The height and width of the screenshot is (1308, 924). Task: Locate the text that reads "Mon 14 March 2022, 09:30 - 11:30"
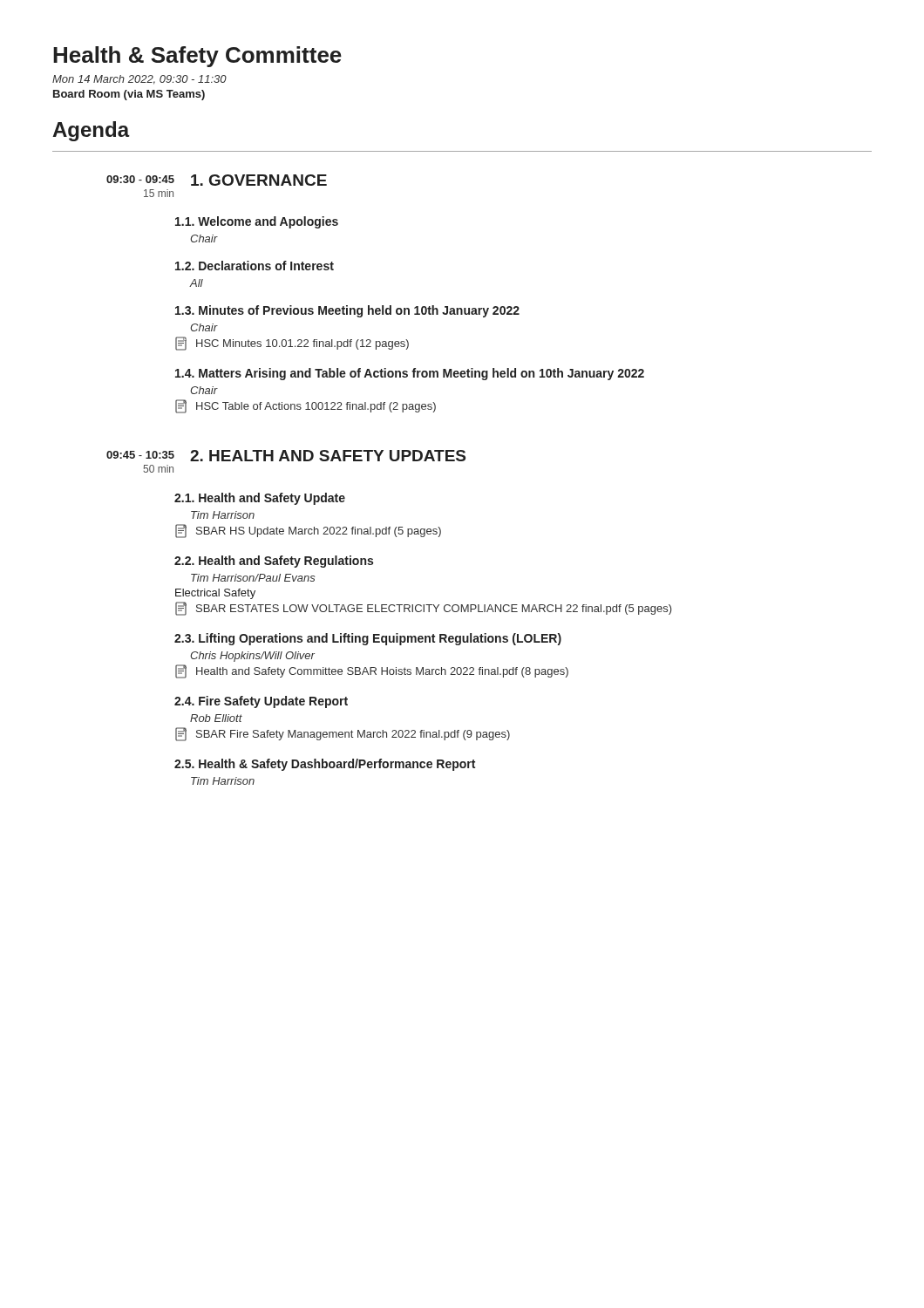139,80
